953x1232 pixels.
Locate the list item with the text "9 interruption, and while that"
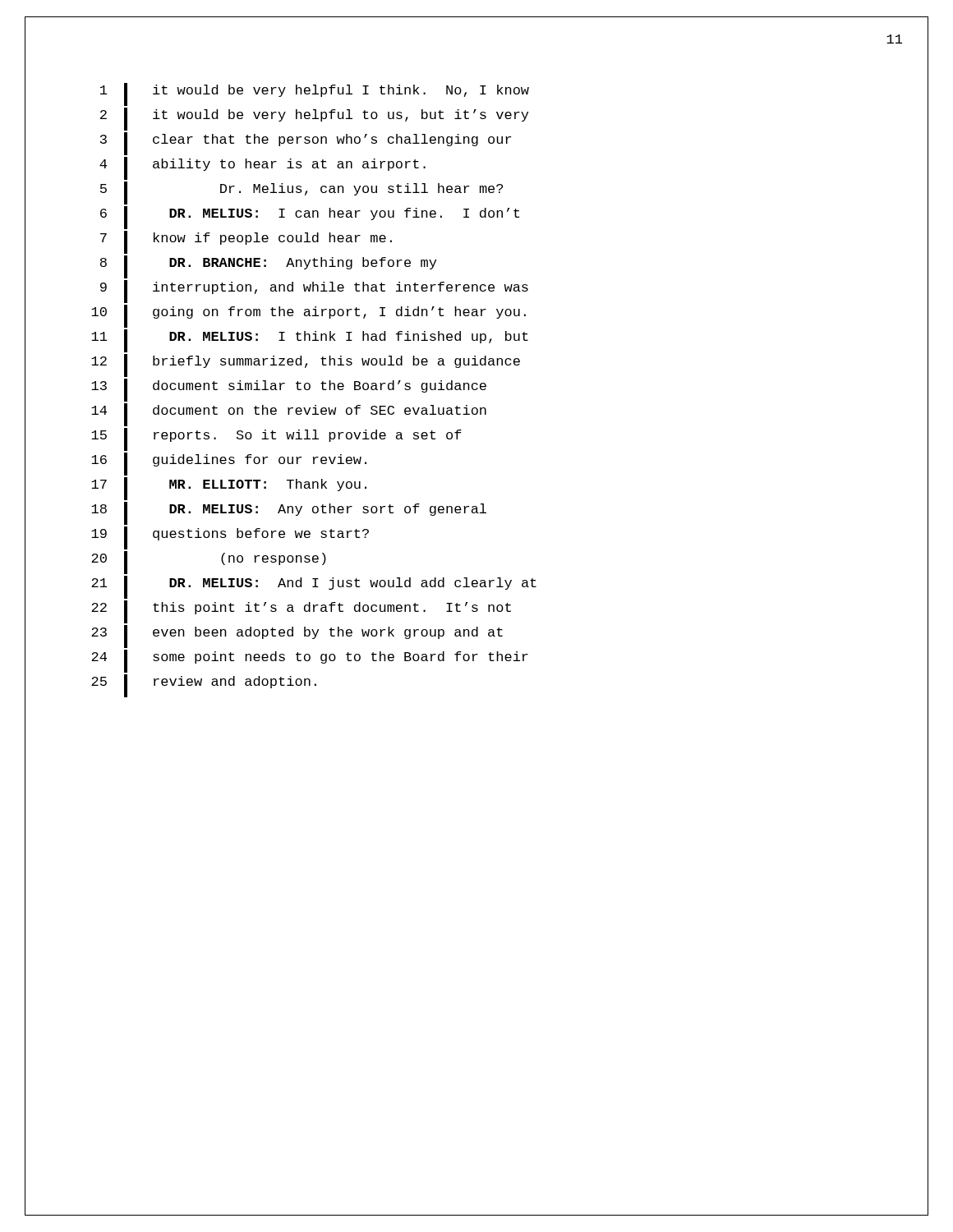click(x=476, y=292)
